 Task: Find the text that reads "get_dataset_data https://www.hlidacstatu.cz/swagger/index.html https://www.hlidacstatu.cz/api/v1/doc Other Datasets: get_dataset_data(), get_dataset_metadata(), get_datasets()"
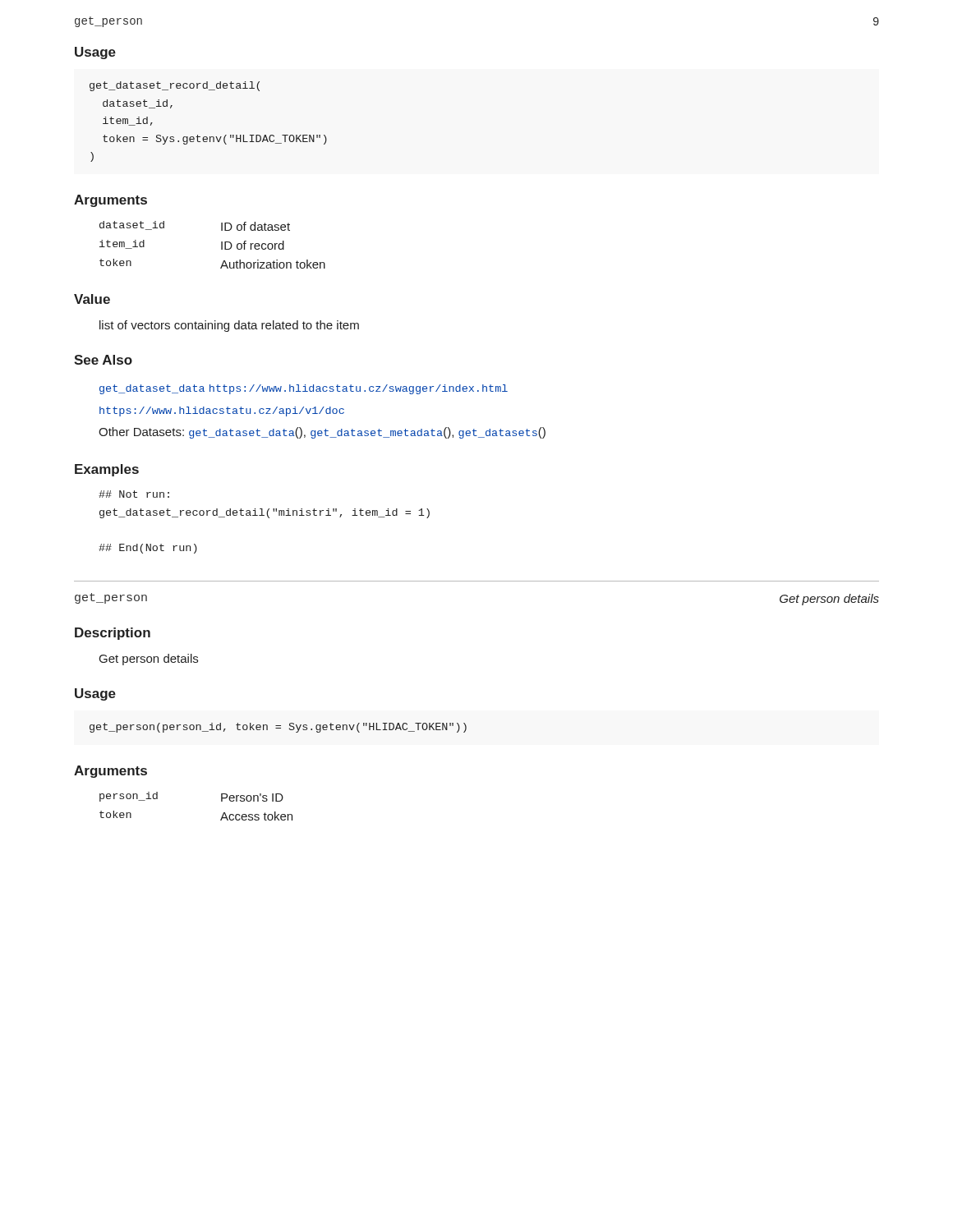point(322,410)
